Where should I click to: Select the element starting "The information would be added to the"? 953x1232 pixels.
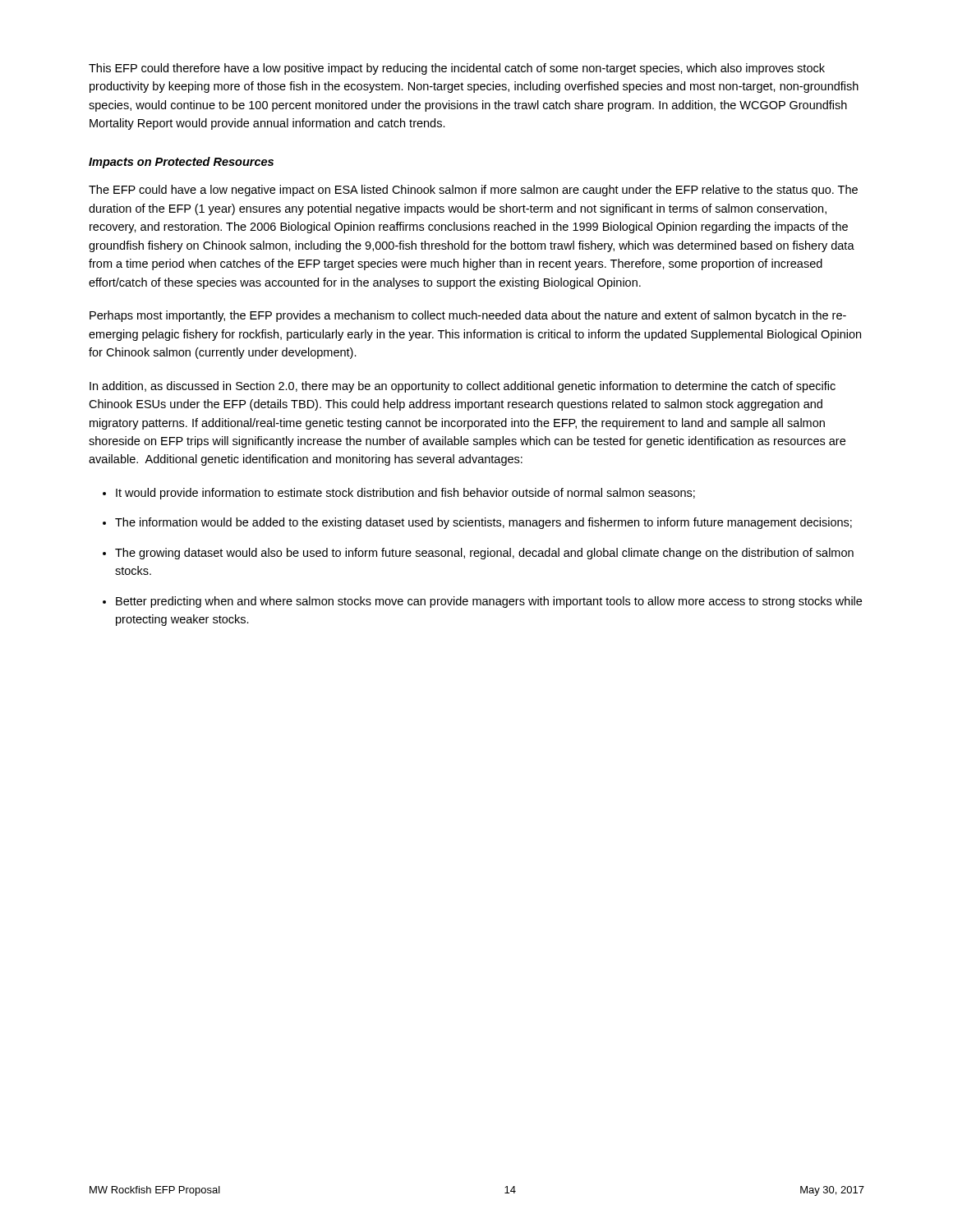pos(484,523)
